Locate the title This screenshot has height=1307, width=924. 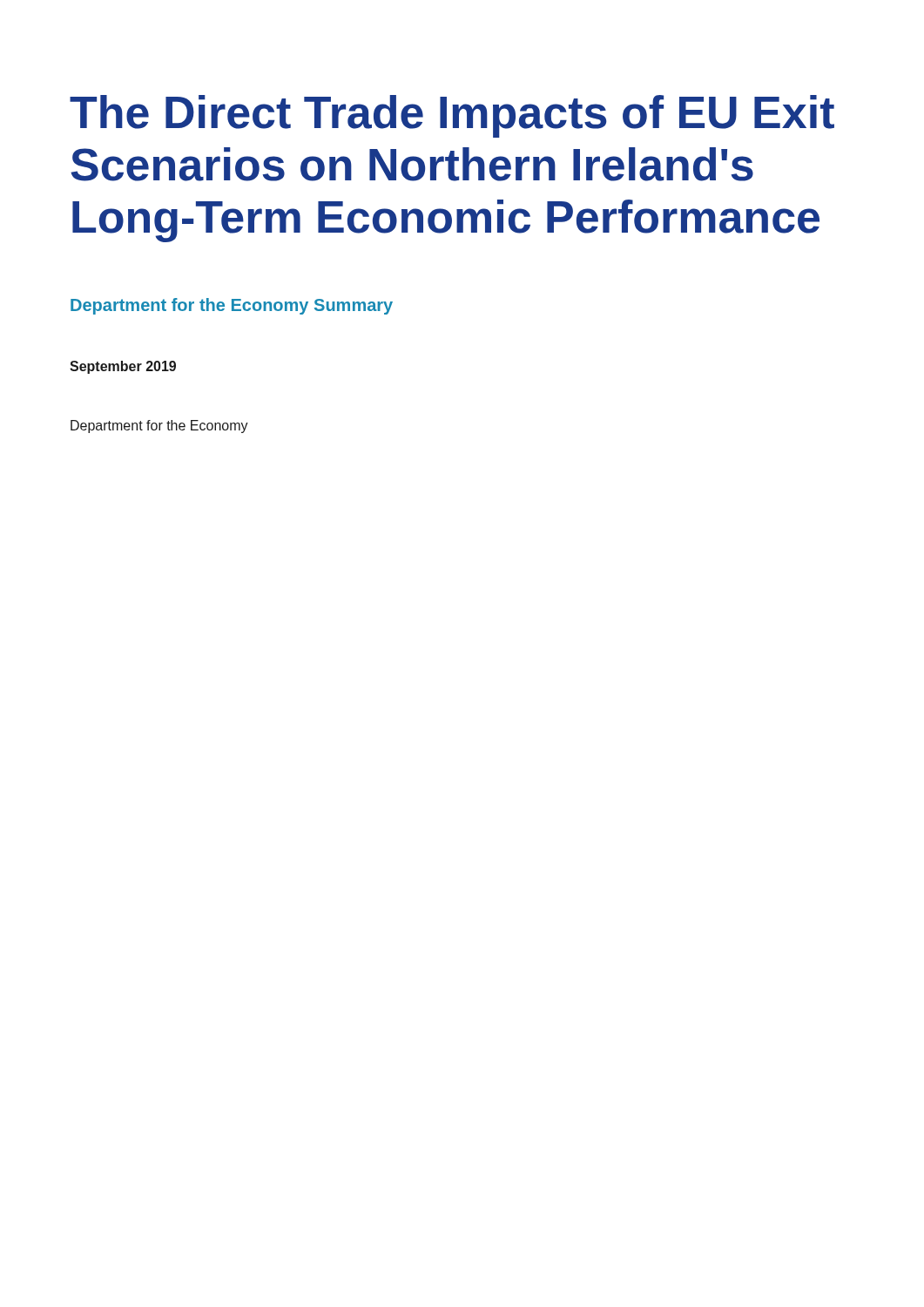[462, 165]
